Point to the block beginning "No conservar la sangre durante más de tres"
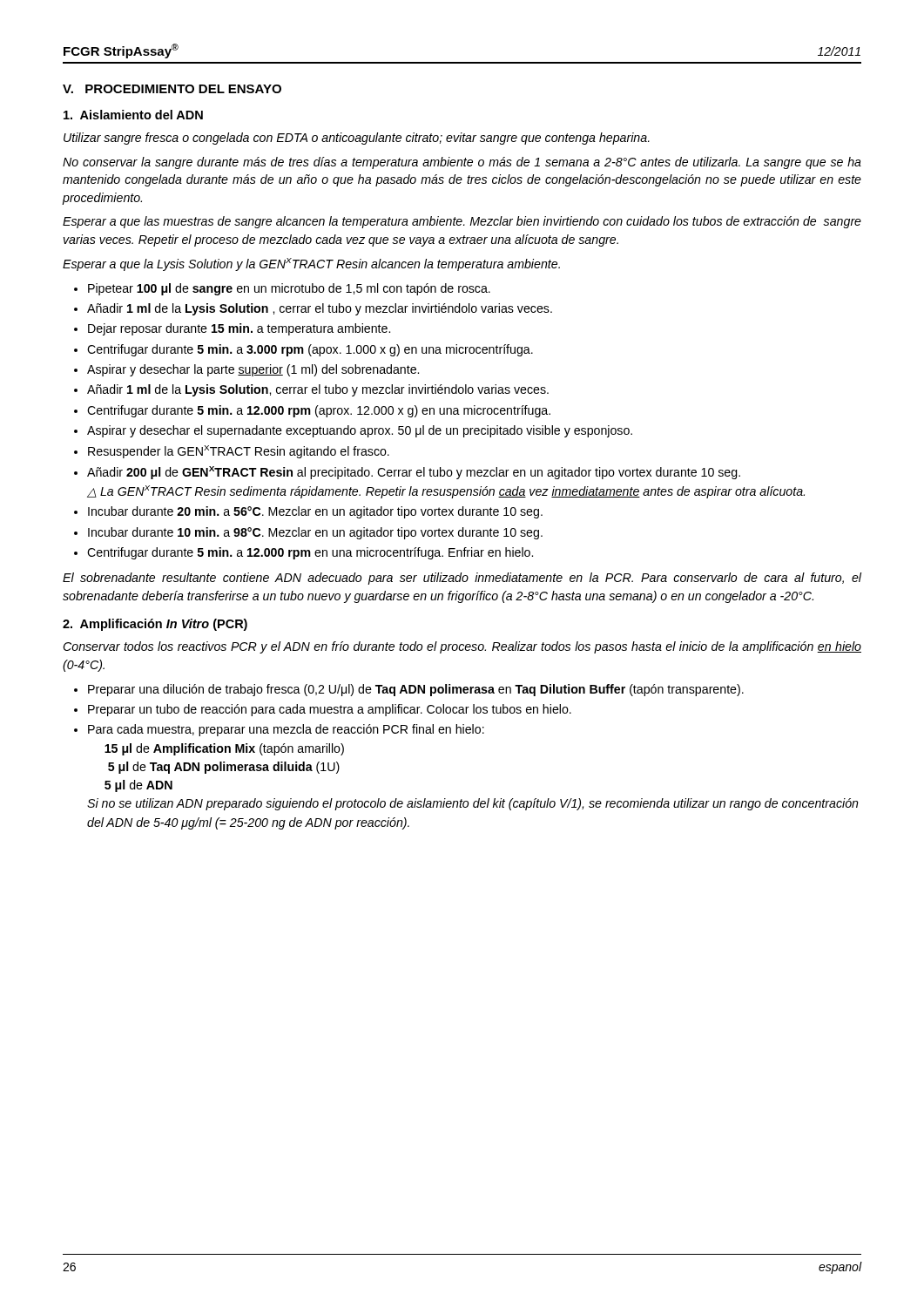Screen dimensions: 1307x924 pos(462,180)
